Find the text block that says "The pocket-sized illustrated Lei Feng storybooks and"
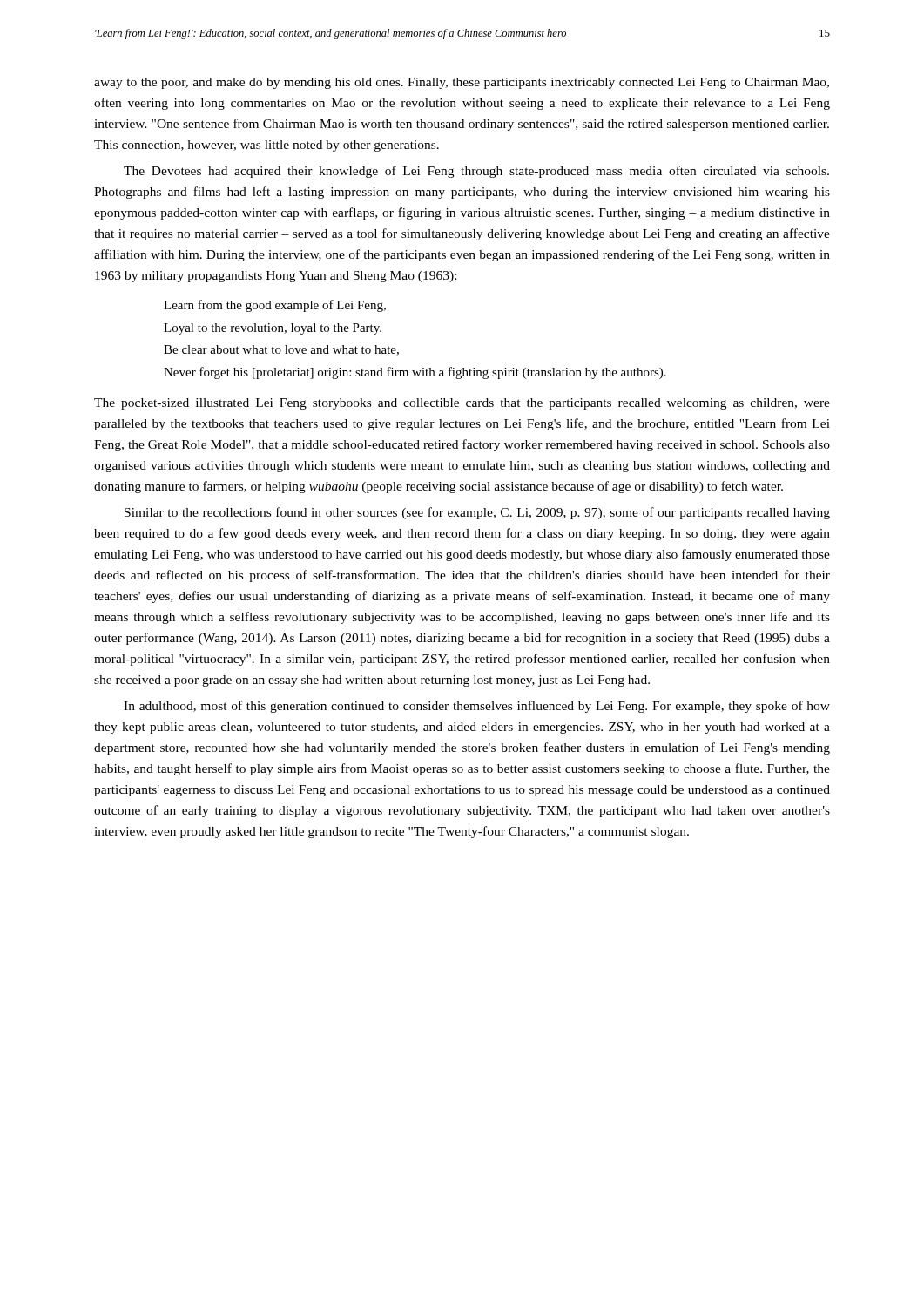 point(462,444)
